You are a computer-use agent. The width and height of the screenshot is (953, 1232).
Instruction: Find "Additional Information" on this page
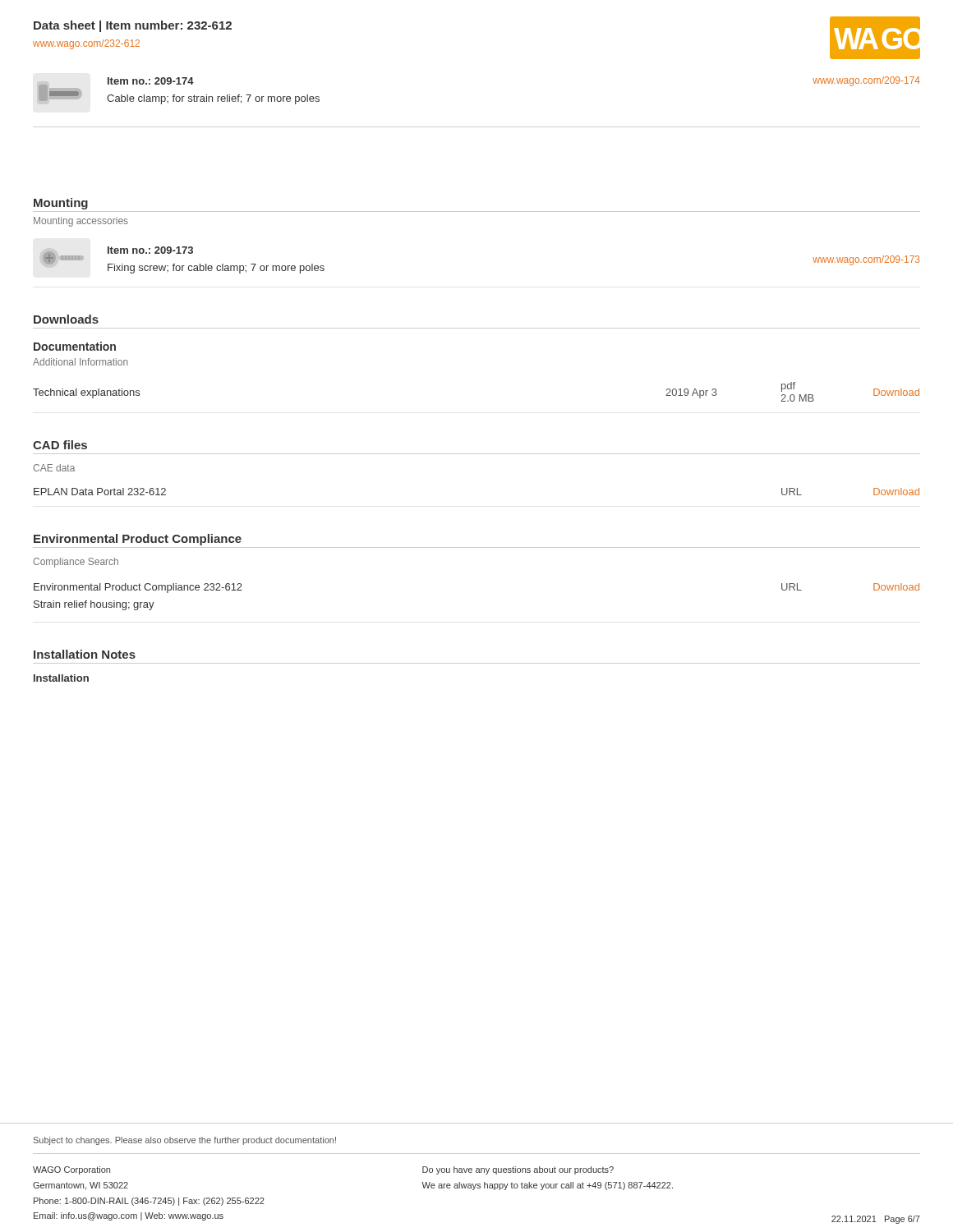(x=81, y=362)
